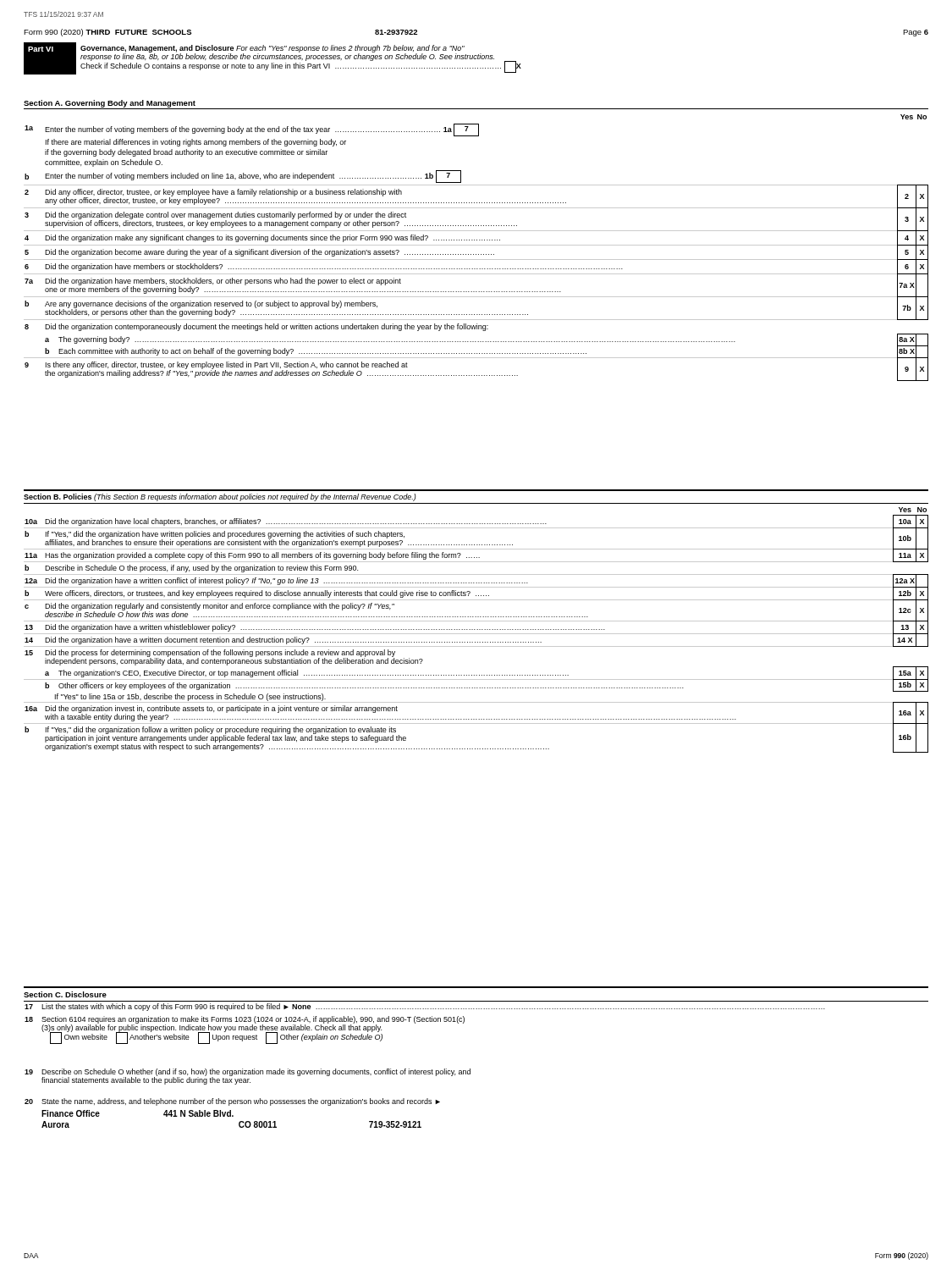The image size is (952, 1270).
Task: Point to the section header beginning "Section B. Policies (This Section B"
Action: pyautogui.click(x=220, y=497)
